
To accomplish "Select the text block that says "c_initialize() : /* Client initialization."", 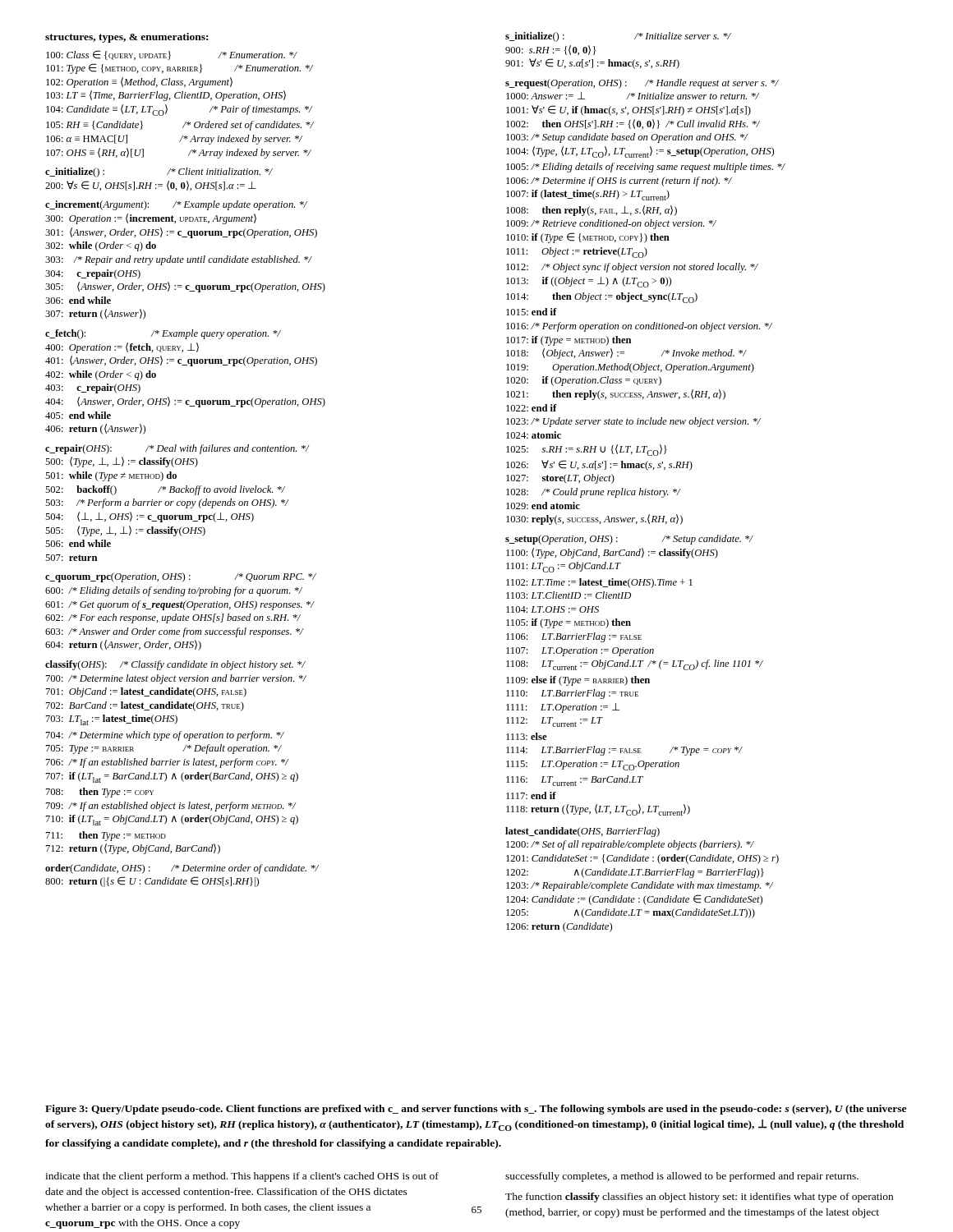I will click(x=251, y=179).
